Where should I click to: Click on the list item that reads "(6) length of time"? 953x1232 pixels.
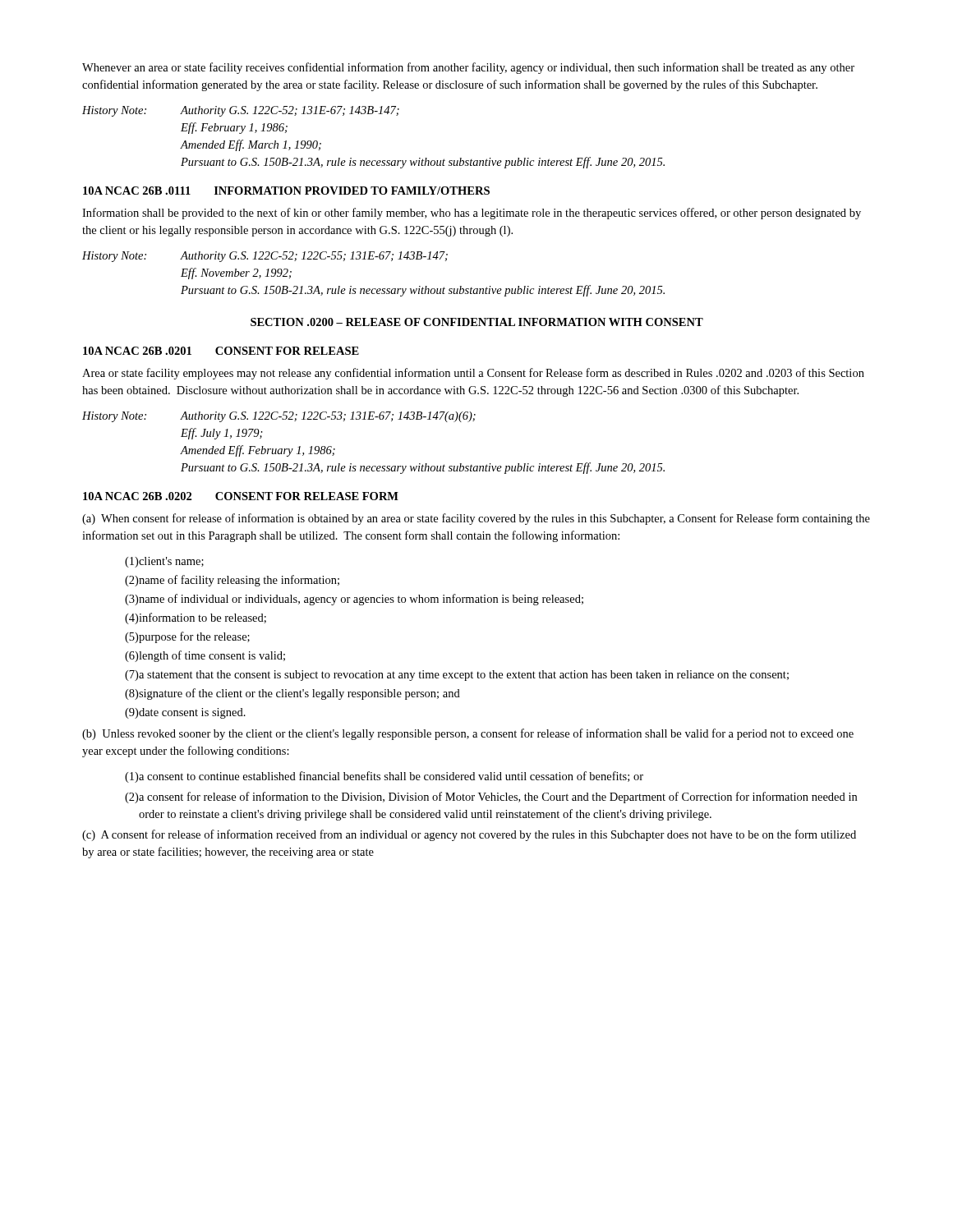click(205, 656)
